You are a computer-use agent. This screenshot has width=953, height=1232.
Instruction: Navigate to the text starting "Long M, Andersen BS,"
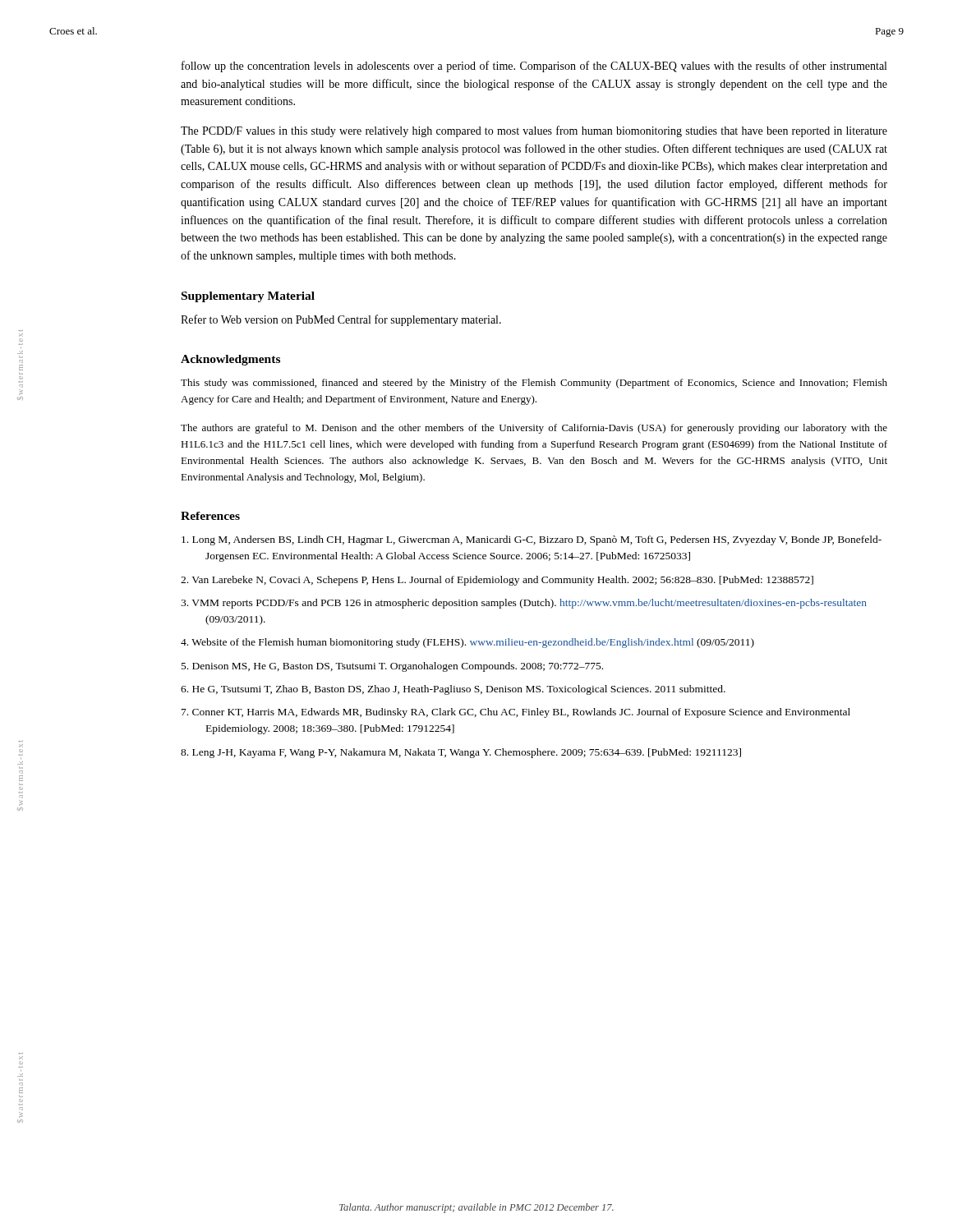coord(531,548)
